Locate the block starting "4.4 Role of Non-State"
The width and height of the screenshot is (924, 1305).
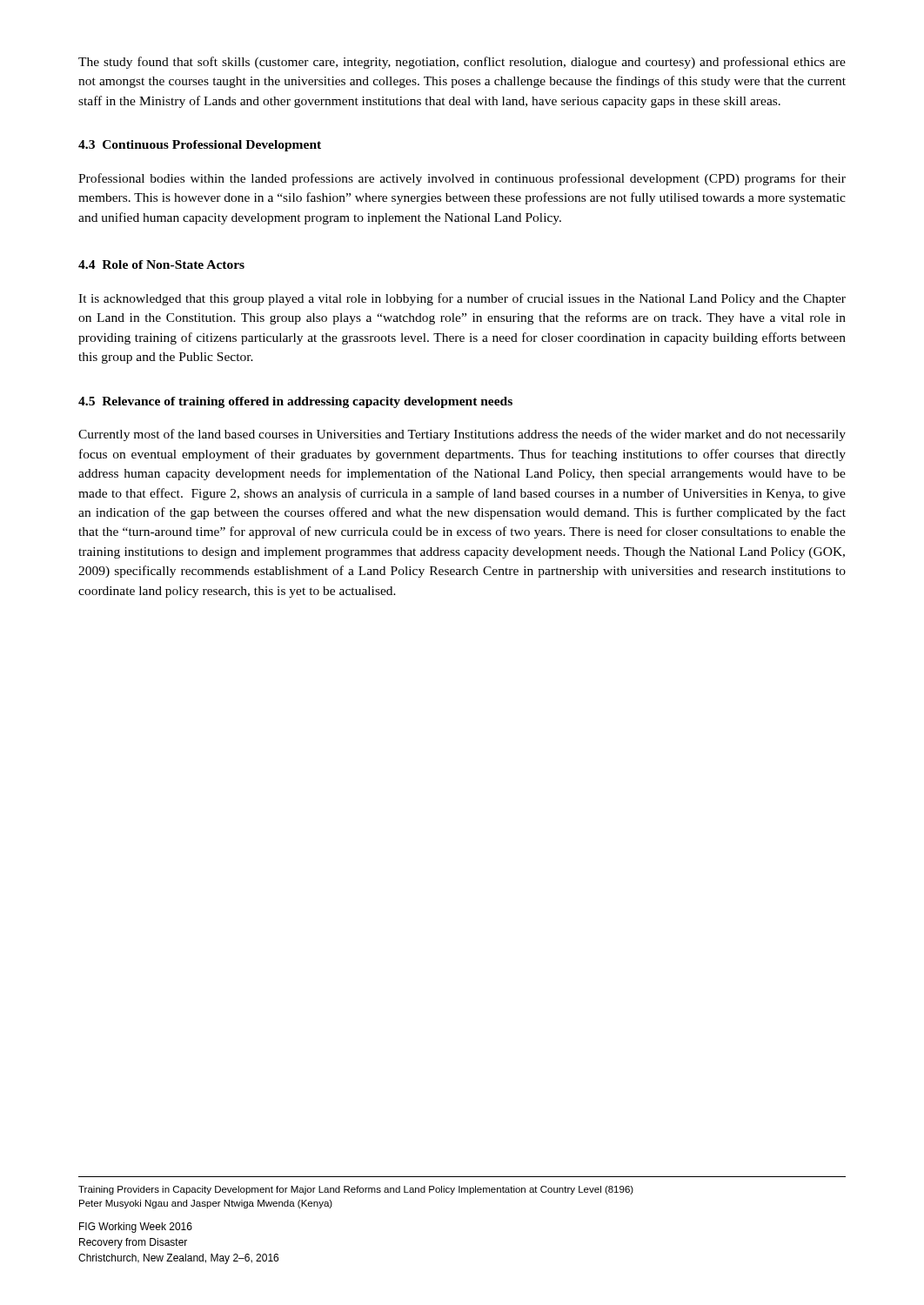(161, 264)
